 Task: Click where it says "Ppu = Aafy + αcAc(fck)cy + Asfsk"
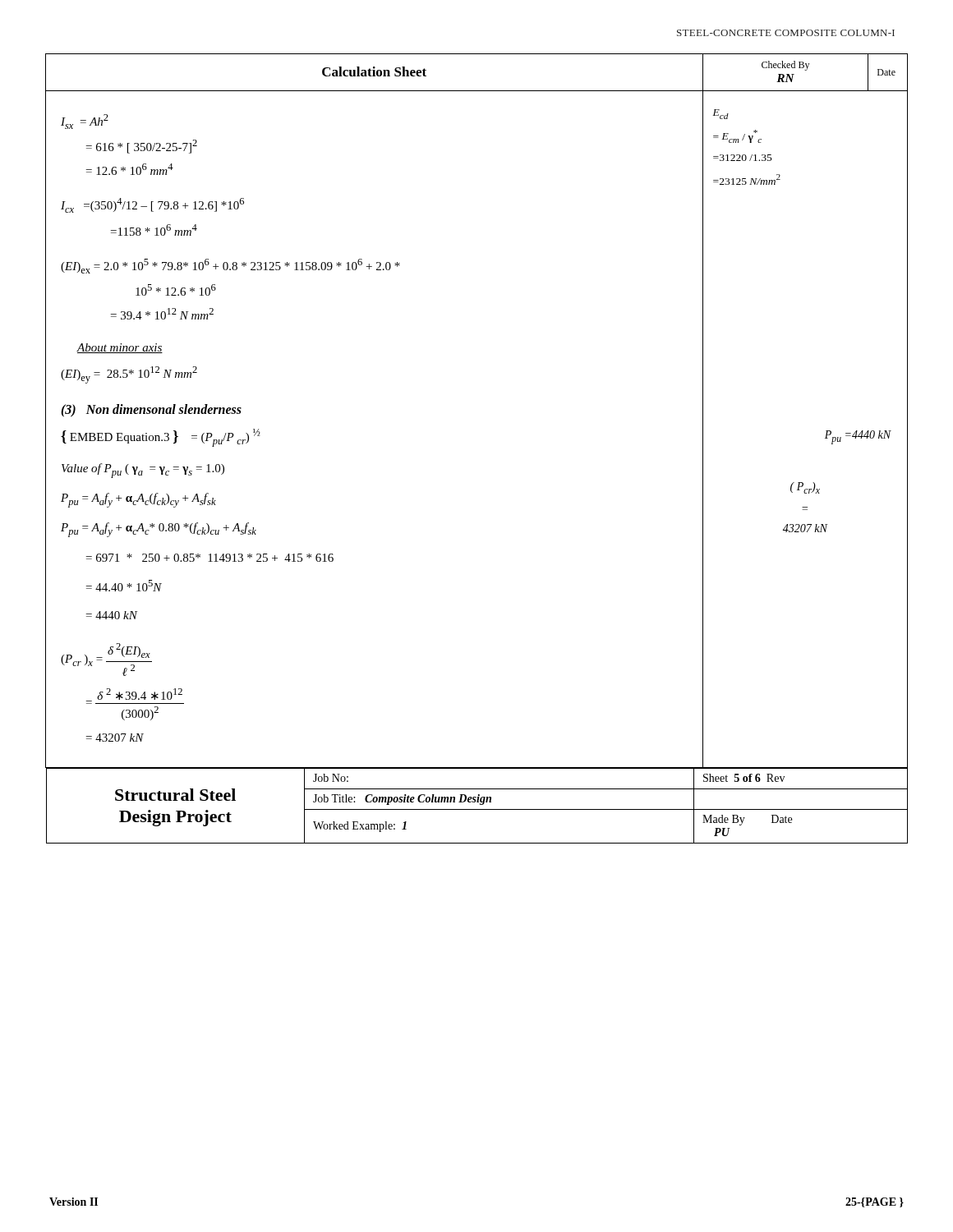point(138,499)
